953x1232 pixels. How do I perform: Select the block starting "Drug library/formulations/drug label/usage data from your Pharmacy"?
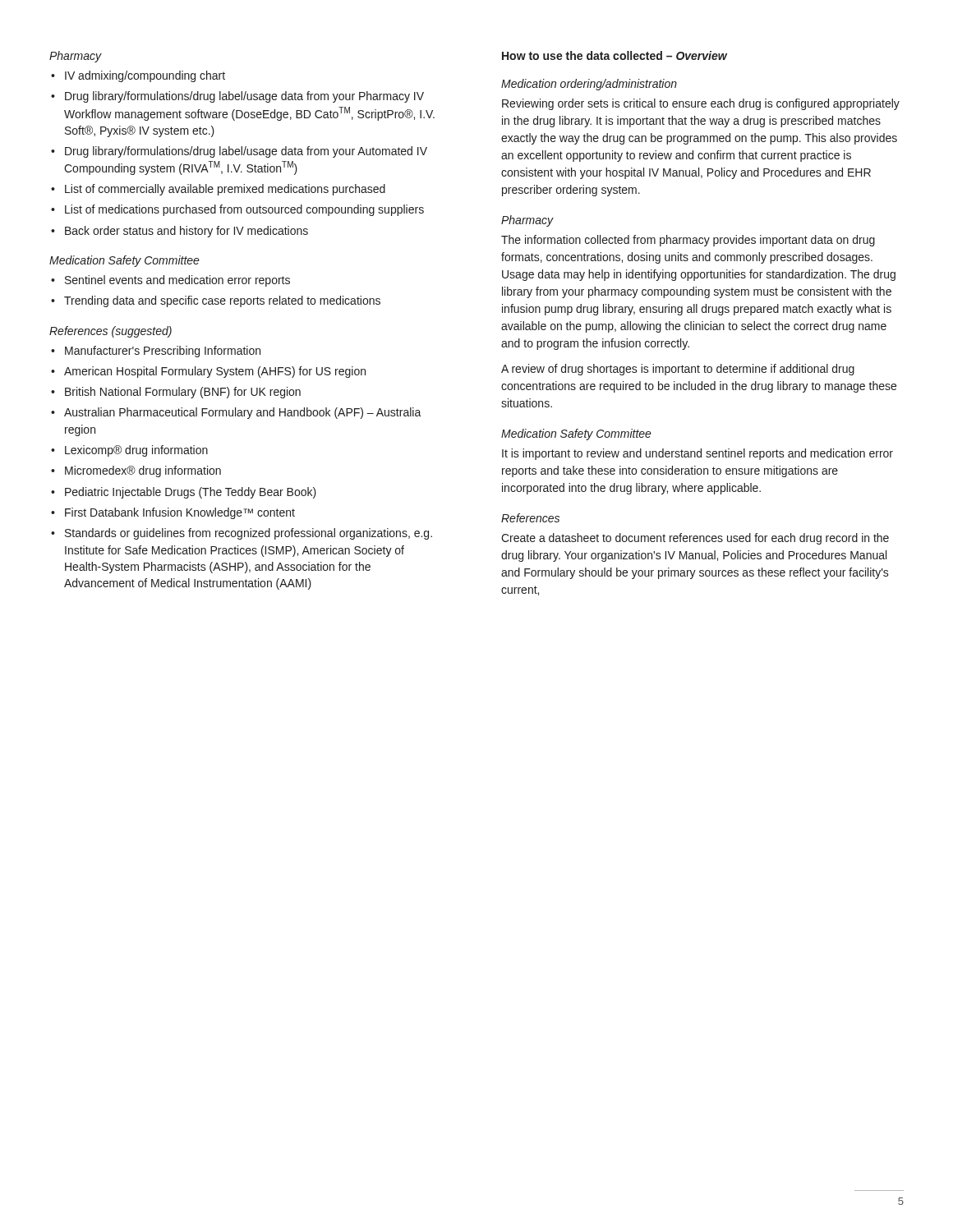point(250,113)
